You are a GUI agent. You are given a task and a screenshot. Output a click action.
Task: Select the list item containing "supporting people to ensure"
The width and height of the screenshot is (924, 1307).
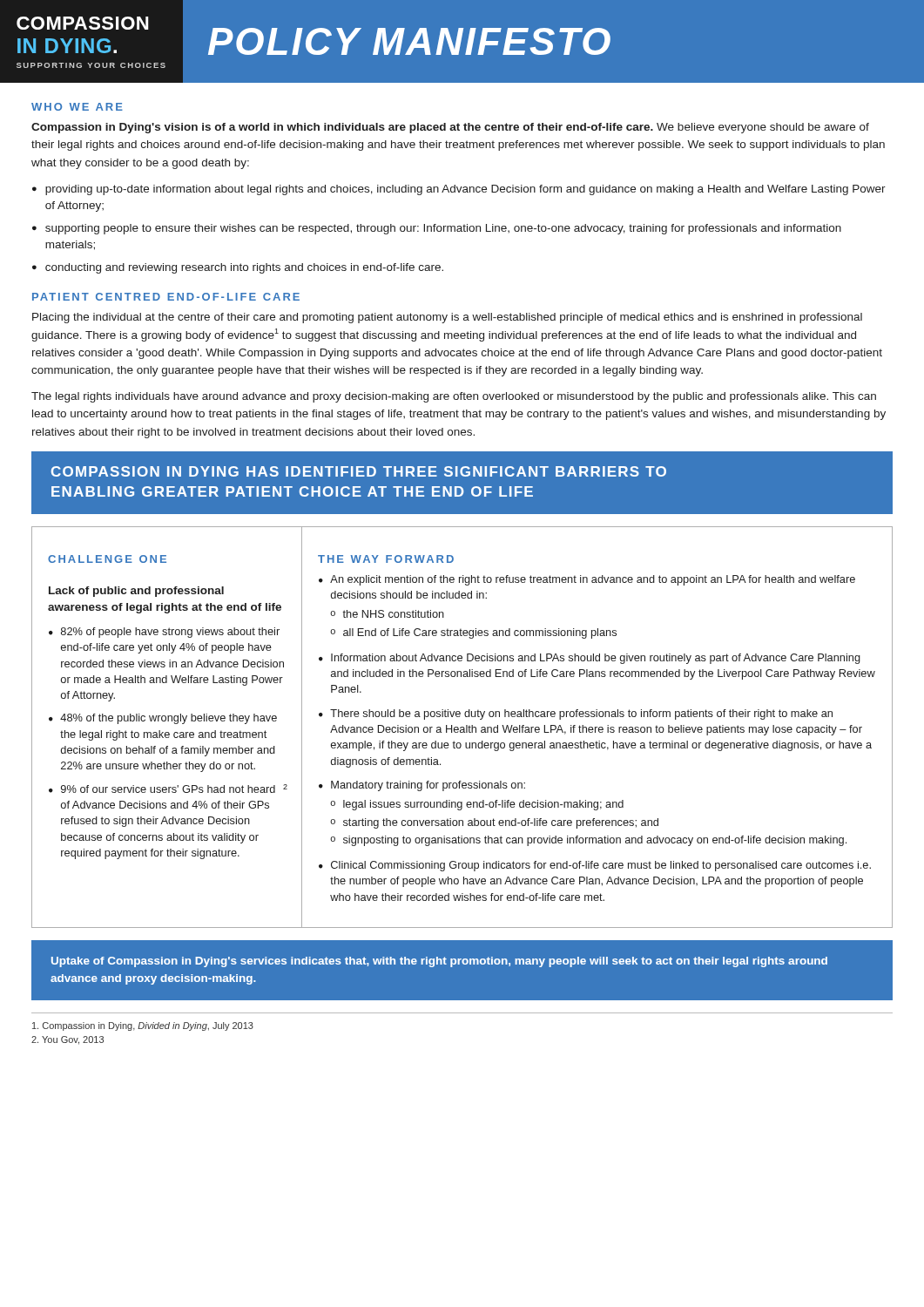[x=462, y=237]
